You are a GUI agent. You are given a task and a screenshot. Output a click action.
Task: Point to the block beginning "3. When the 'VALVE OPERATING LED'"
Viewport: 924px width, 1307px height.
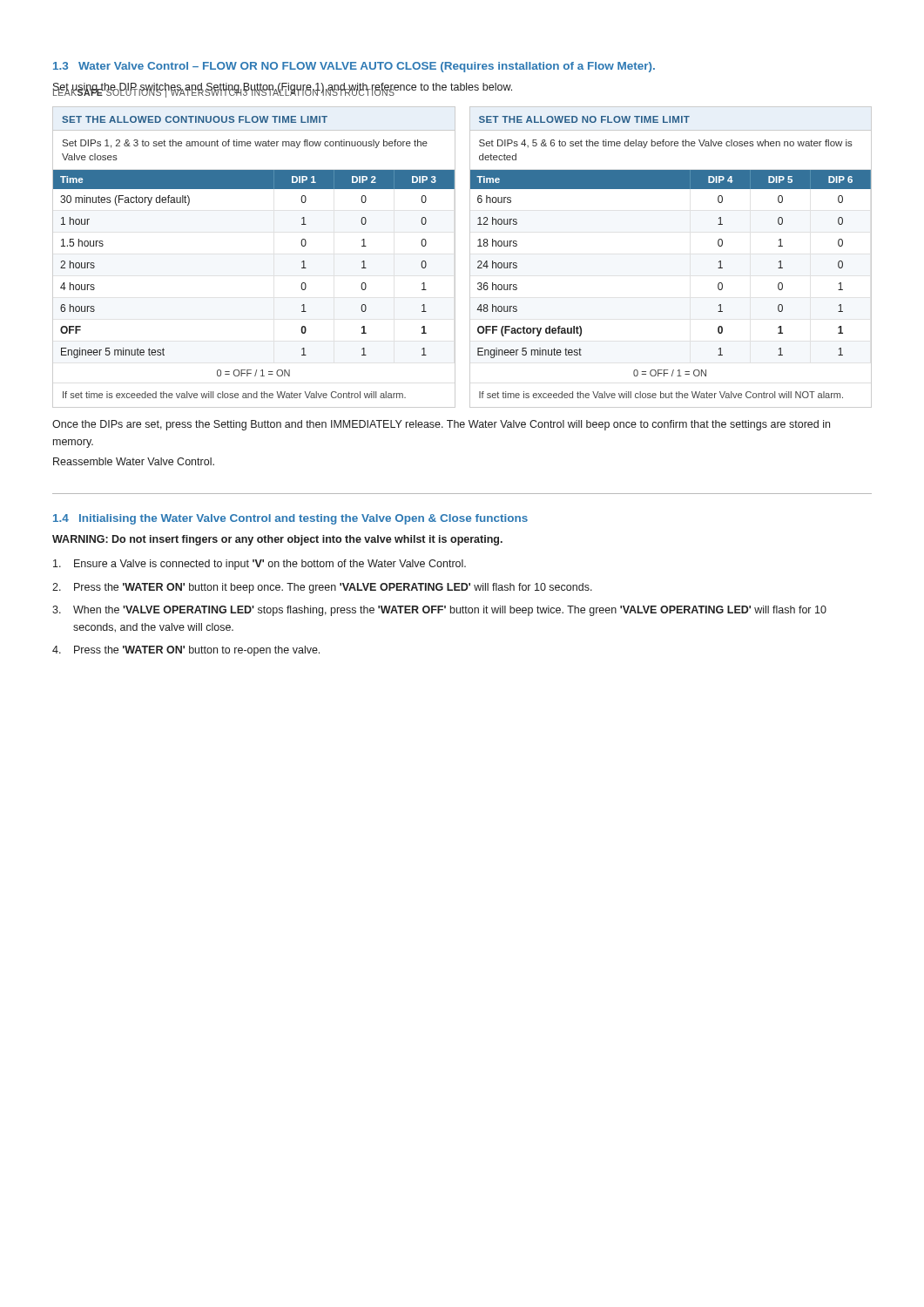point(462,619)
